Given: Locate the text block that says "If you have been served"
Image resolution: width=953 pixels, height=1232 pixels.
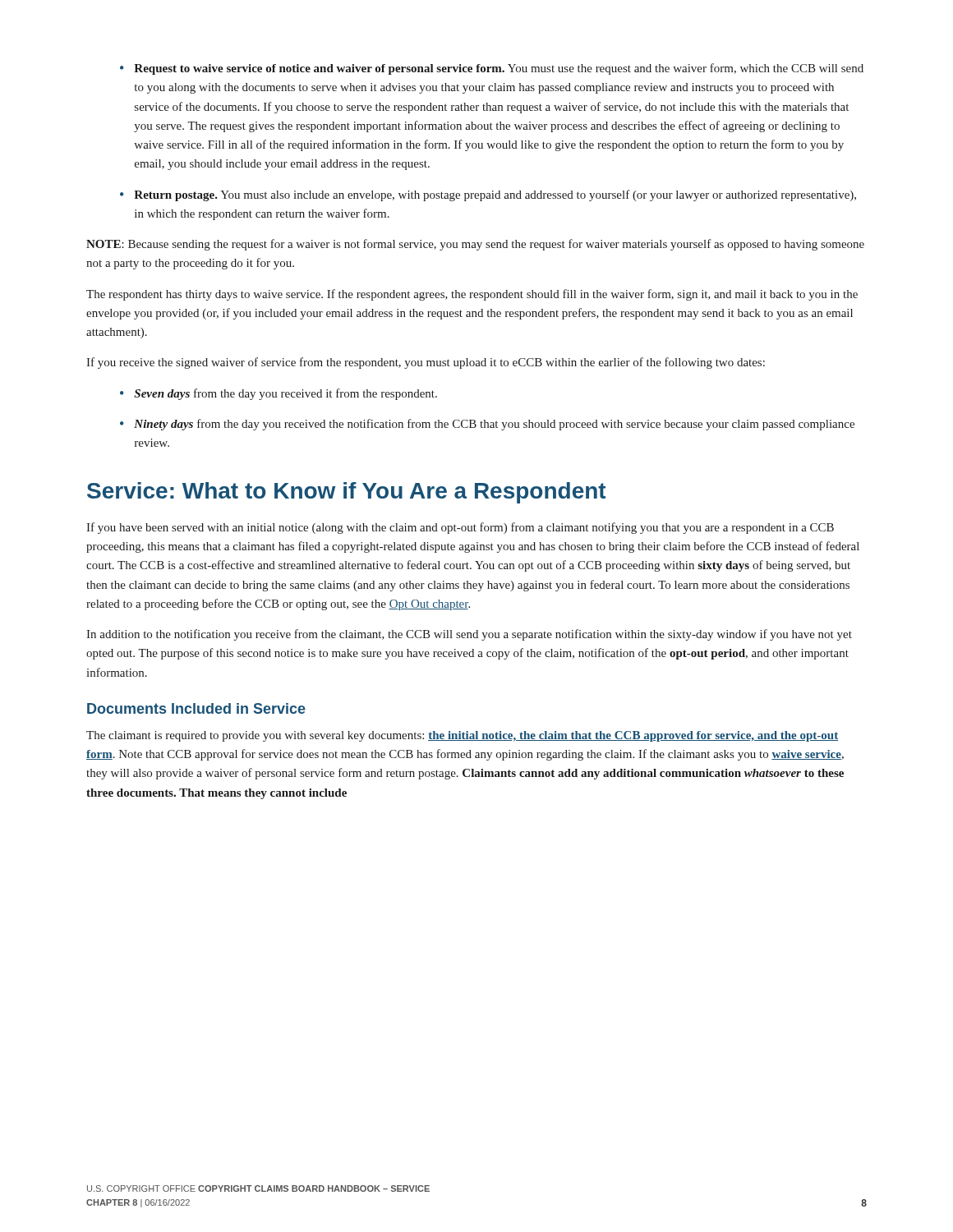Looking at the screenshot, I should pyautogui.click(x=476, y=566).
